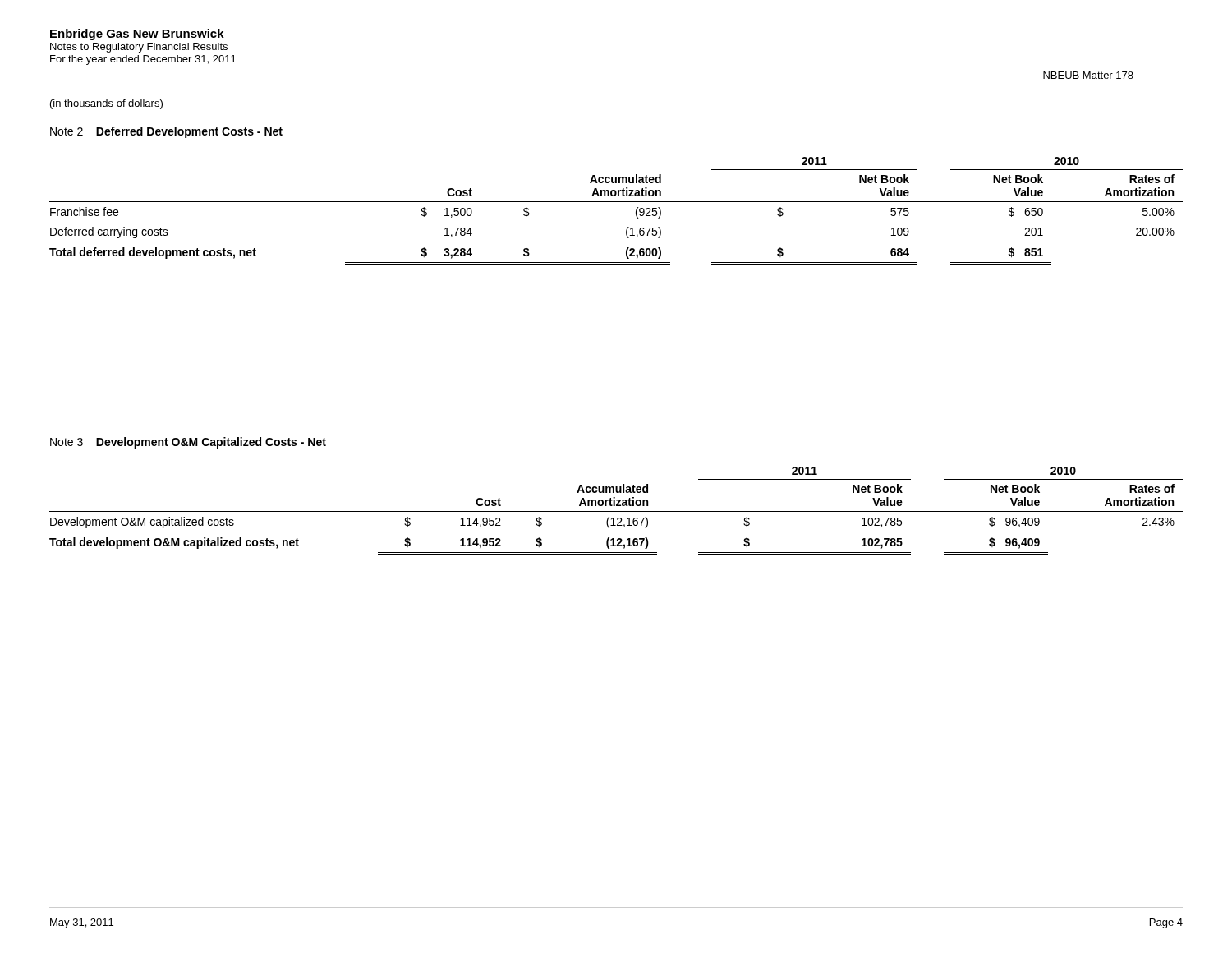Click on the section header containing "Note 3 Development"
The height and width of the screenshot is (953, 1232).
pos(188,442)
